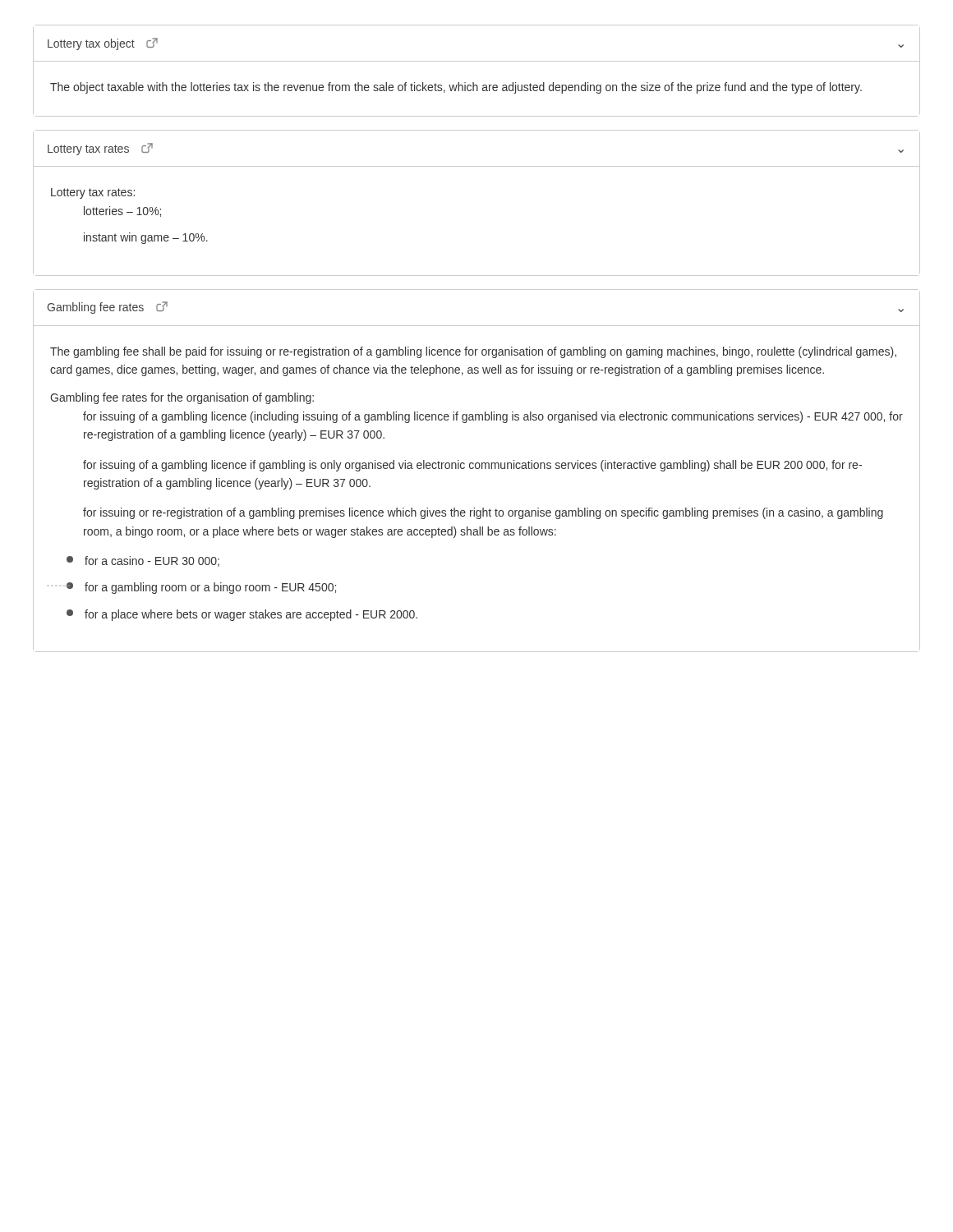
Task: Point to the block beginning "The object taxable with the"
Action: [x=476, y=87]
